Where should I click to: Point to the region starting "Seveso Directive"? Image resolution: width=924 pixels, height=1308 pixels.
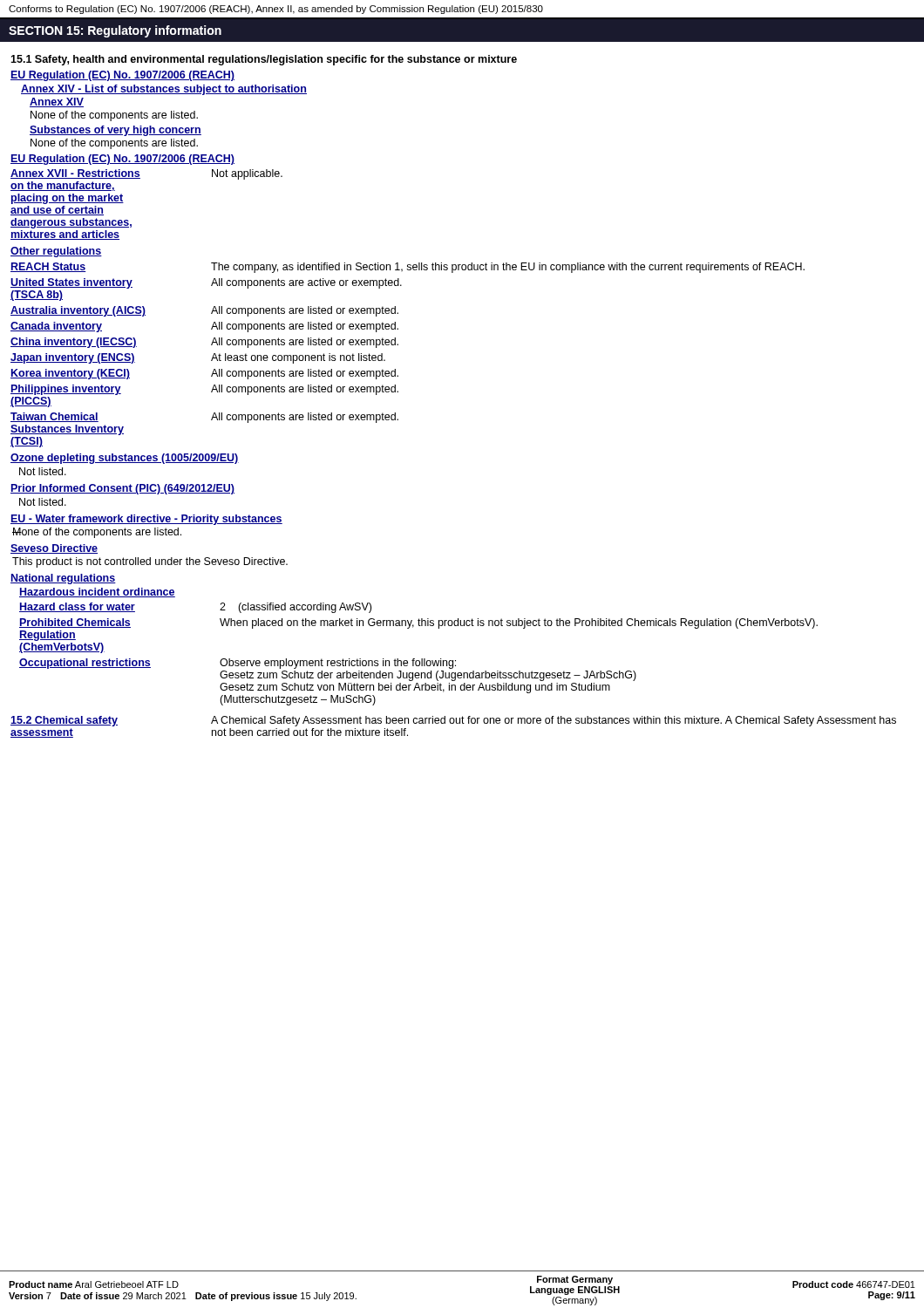54,549
